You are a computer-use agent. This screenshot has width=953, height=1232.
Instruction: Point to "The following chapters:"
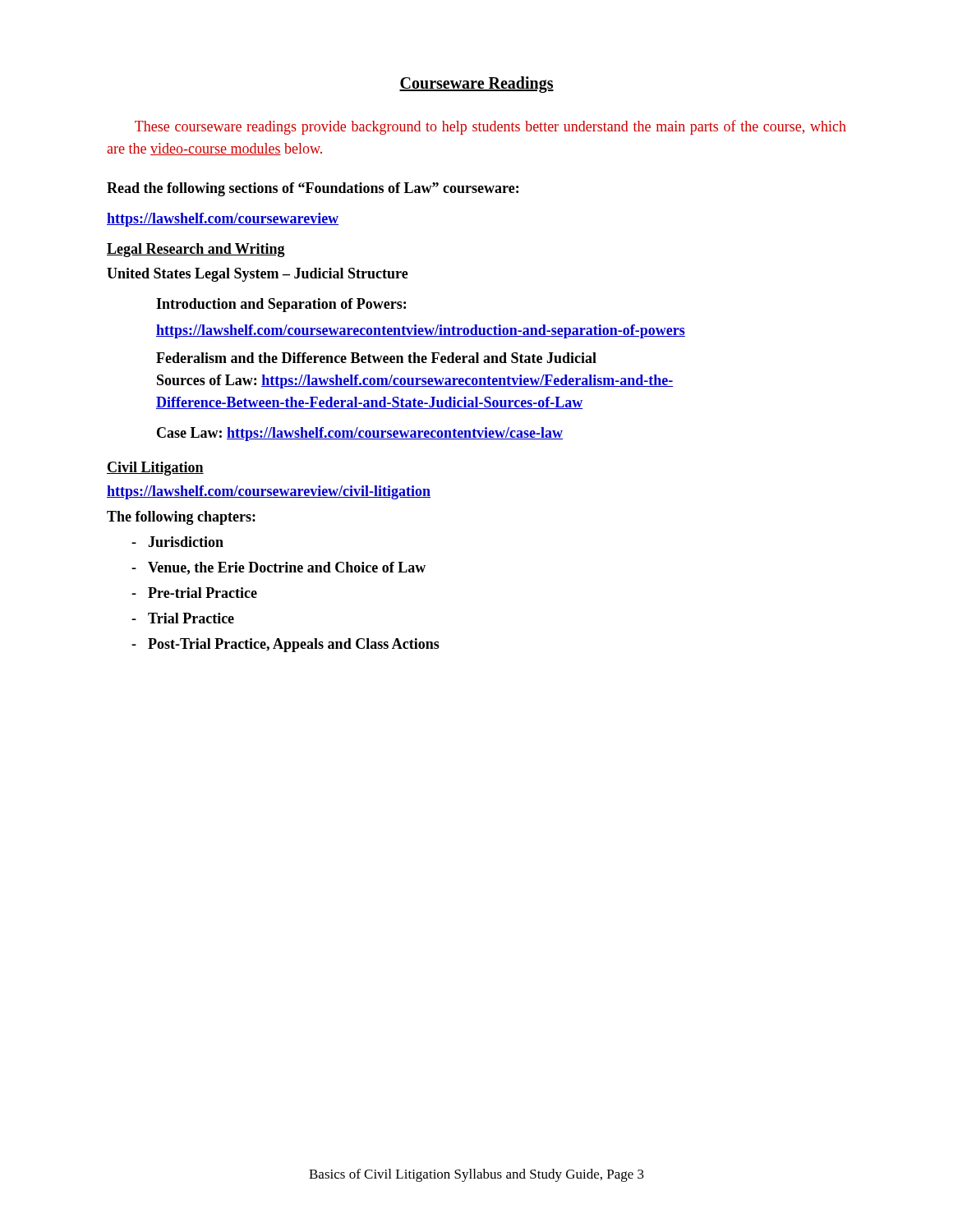pos(182,517)
